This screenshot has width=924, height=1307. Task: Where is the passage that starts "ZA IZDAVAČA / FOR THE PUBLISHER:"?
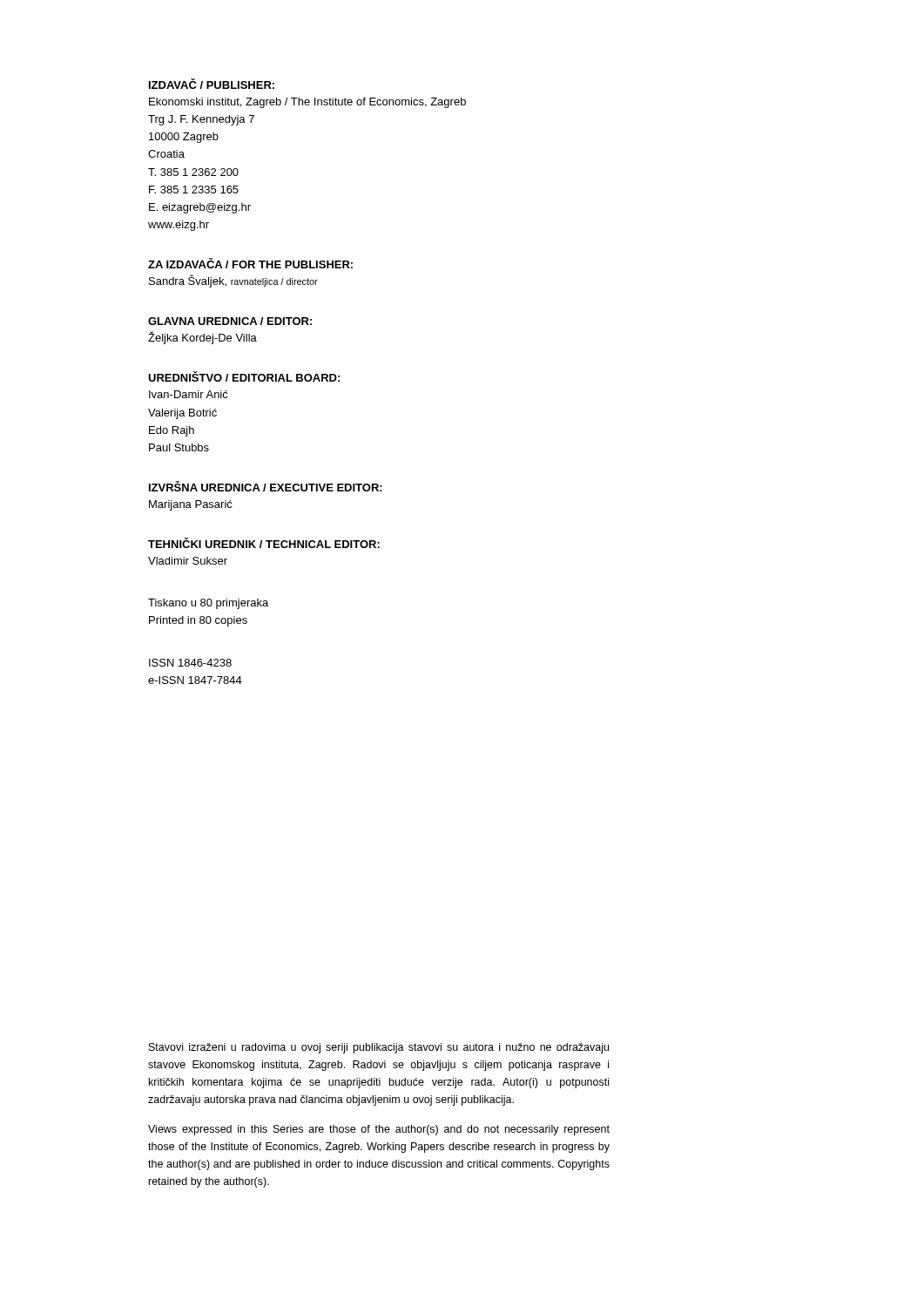tap(250, 263)
